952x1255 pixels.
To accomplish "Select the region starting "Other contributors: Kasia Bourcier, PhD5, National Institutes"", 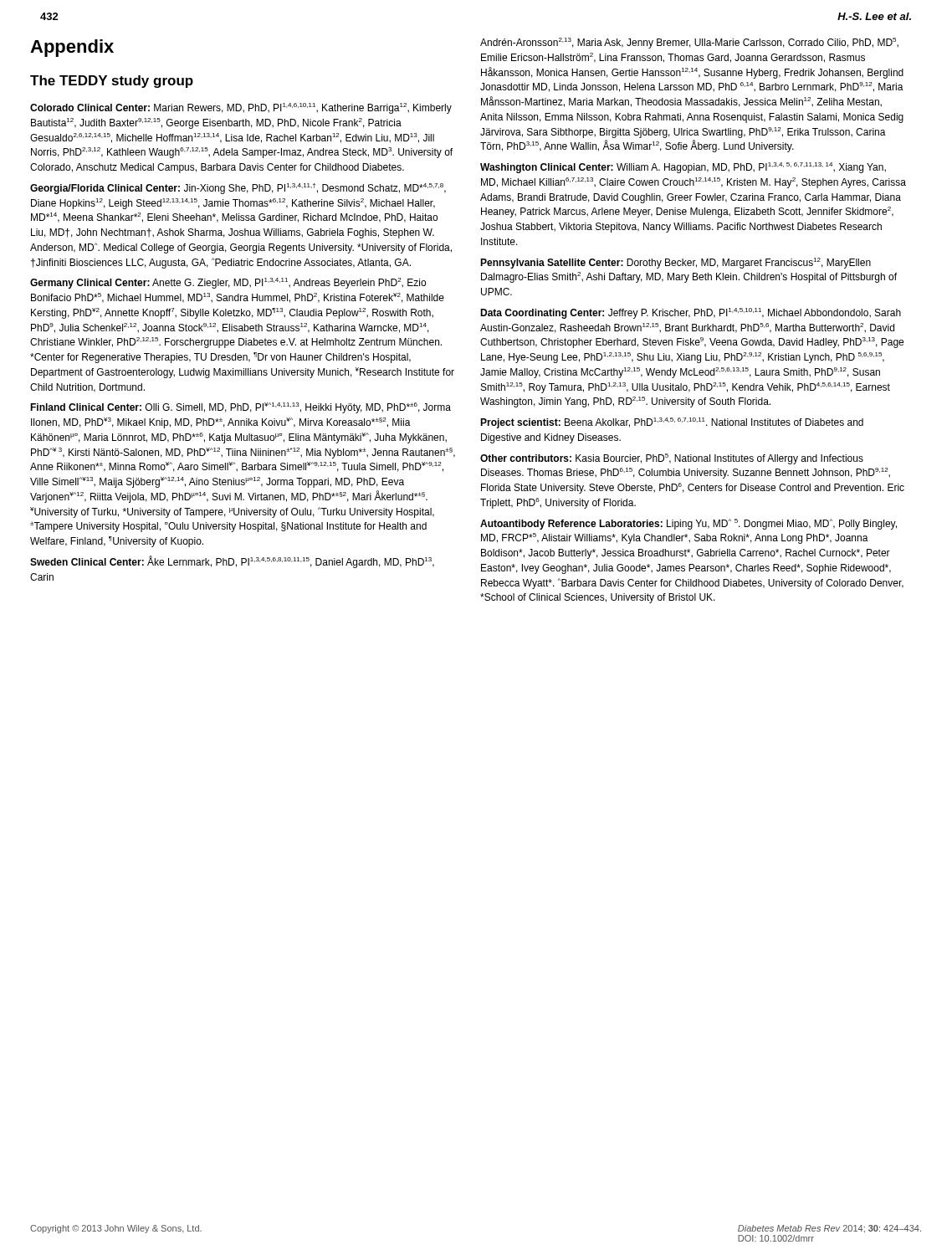I will (x=692, y=480).
